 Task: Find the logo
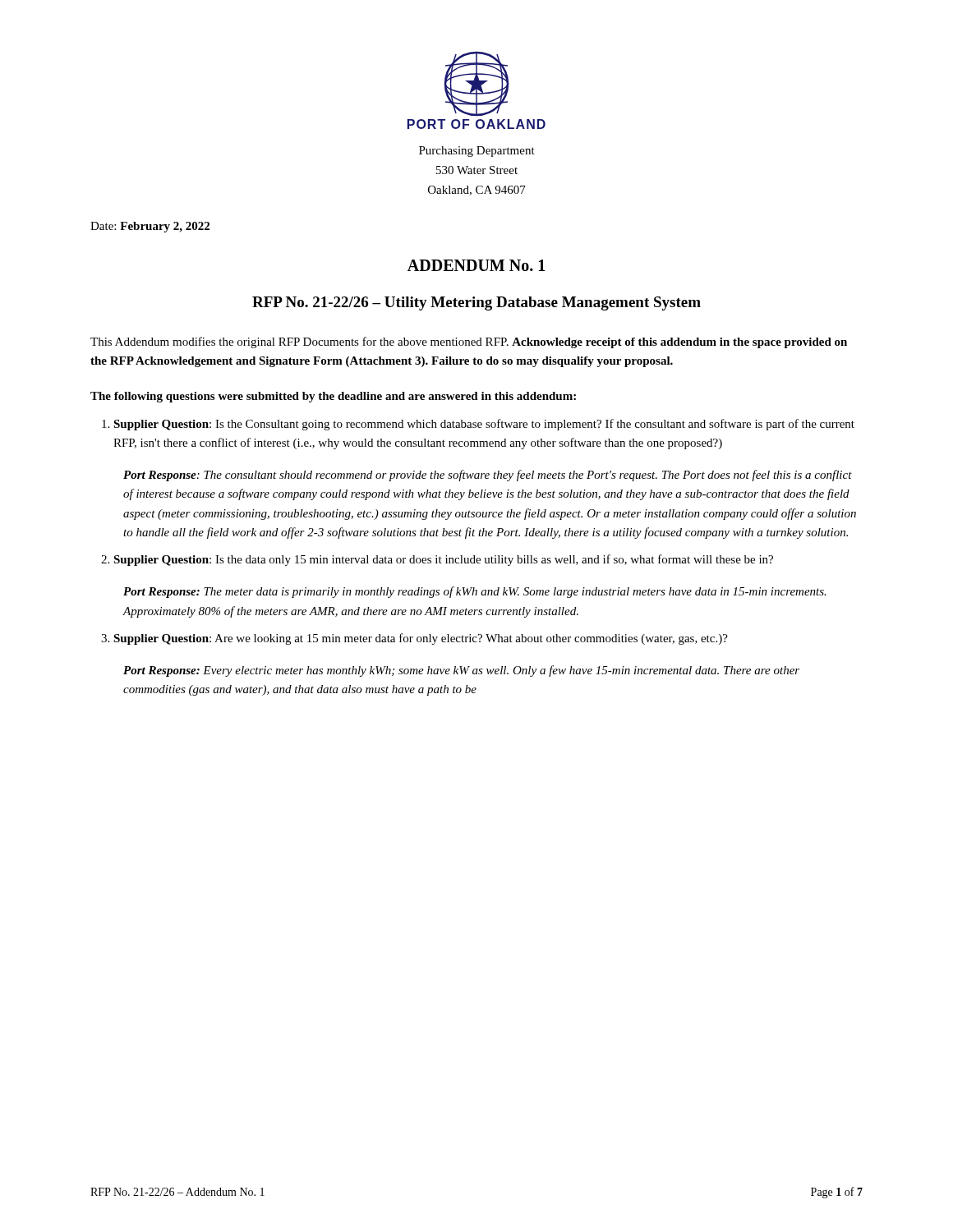click(x=476, y=92)
